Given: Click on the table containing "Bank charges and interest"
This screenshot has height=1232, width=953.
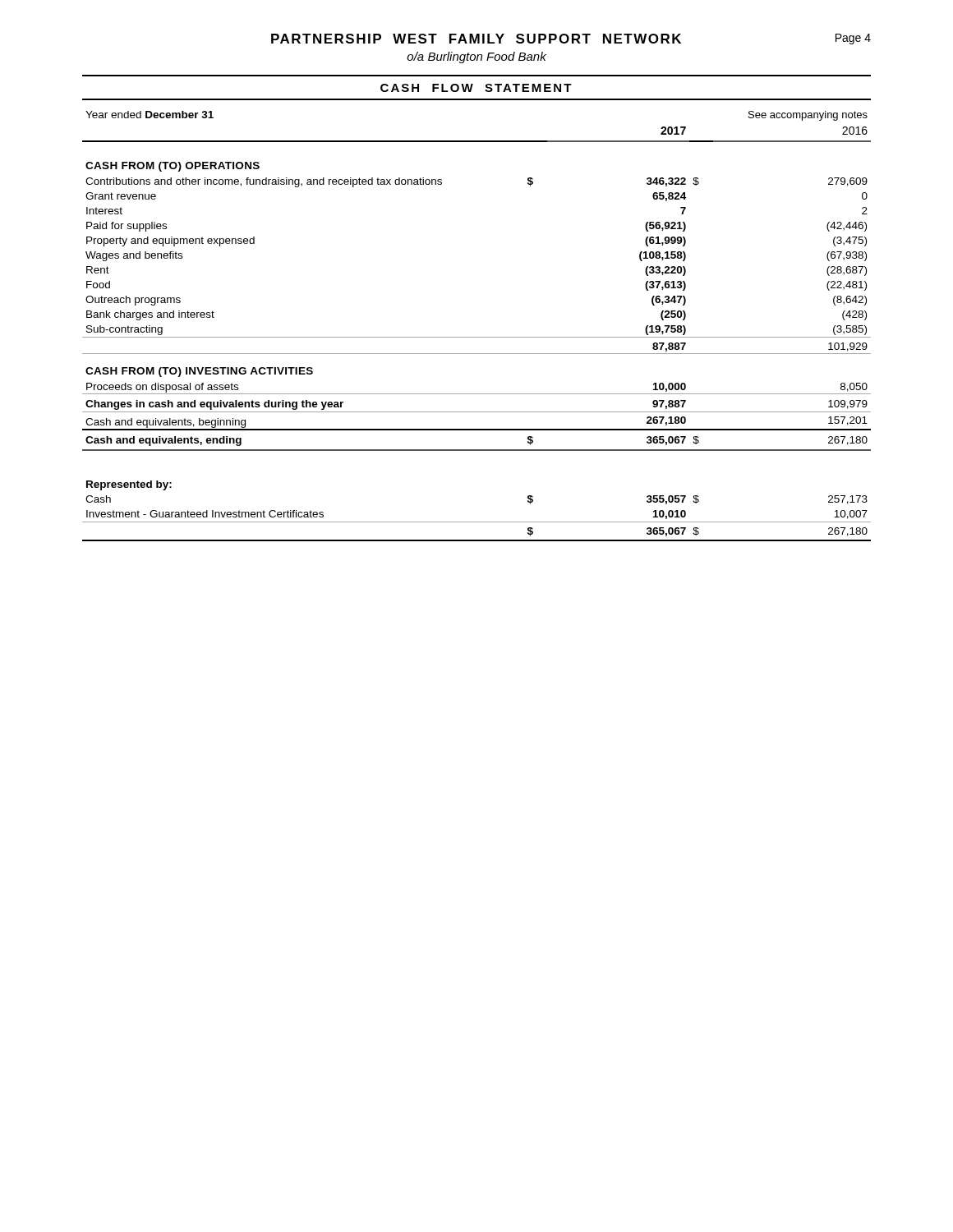Looking at the screenshot, I should click(476, 323).
